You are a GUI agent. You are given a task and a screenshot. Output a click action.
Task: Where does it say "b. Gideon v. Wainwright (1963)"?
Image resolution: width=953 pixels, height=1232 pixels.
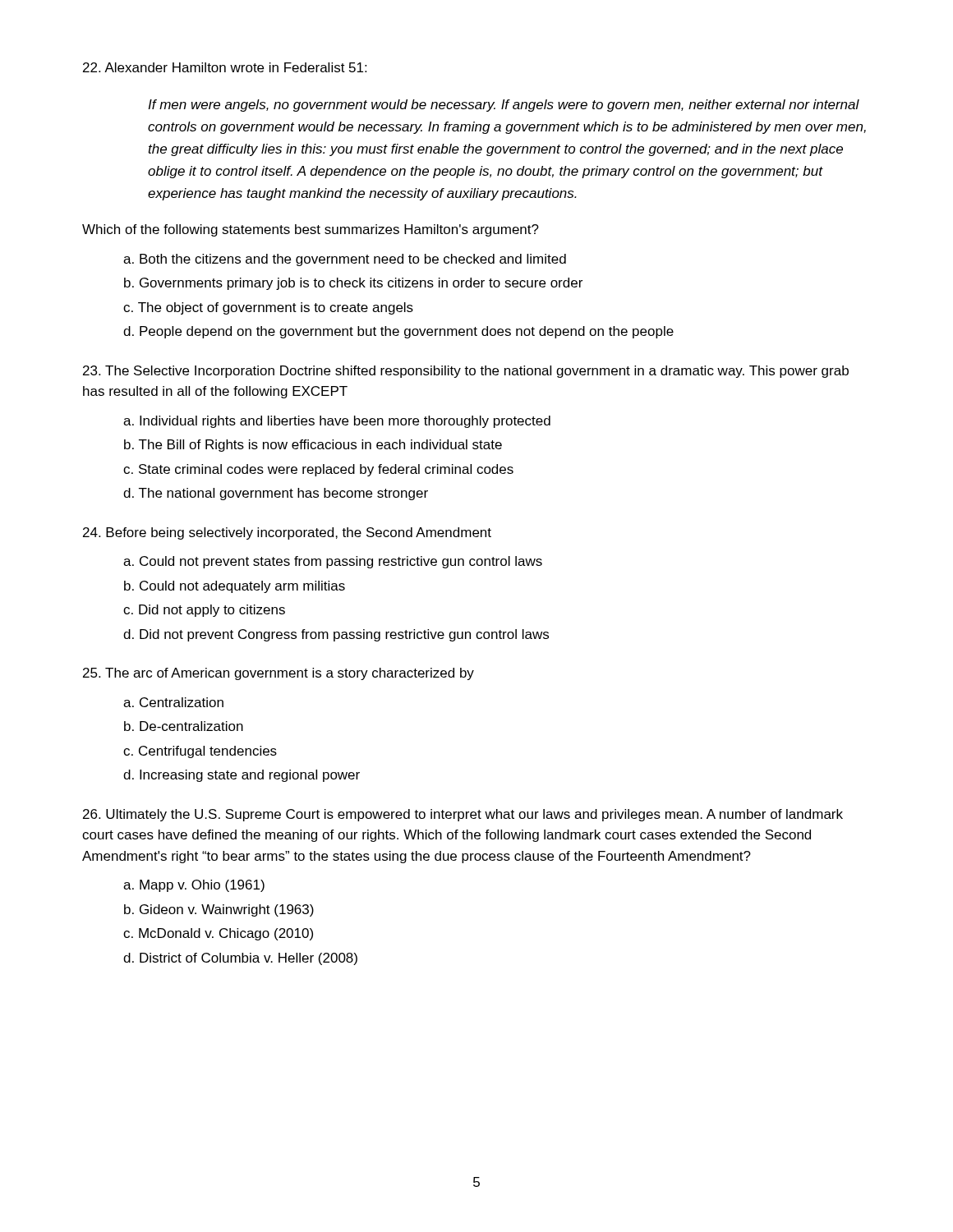coord(219,910)
